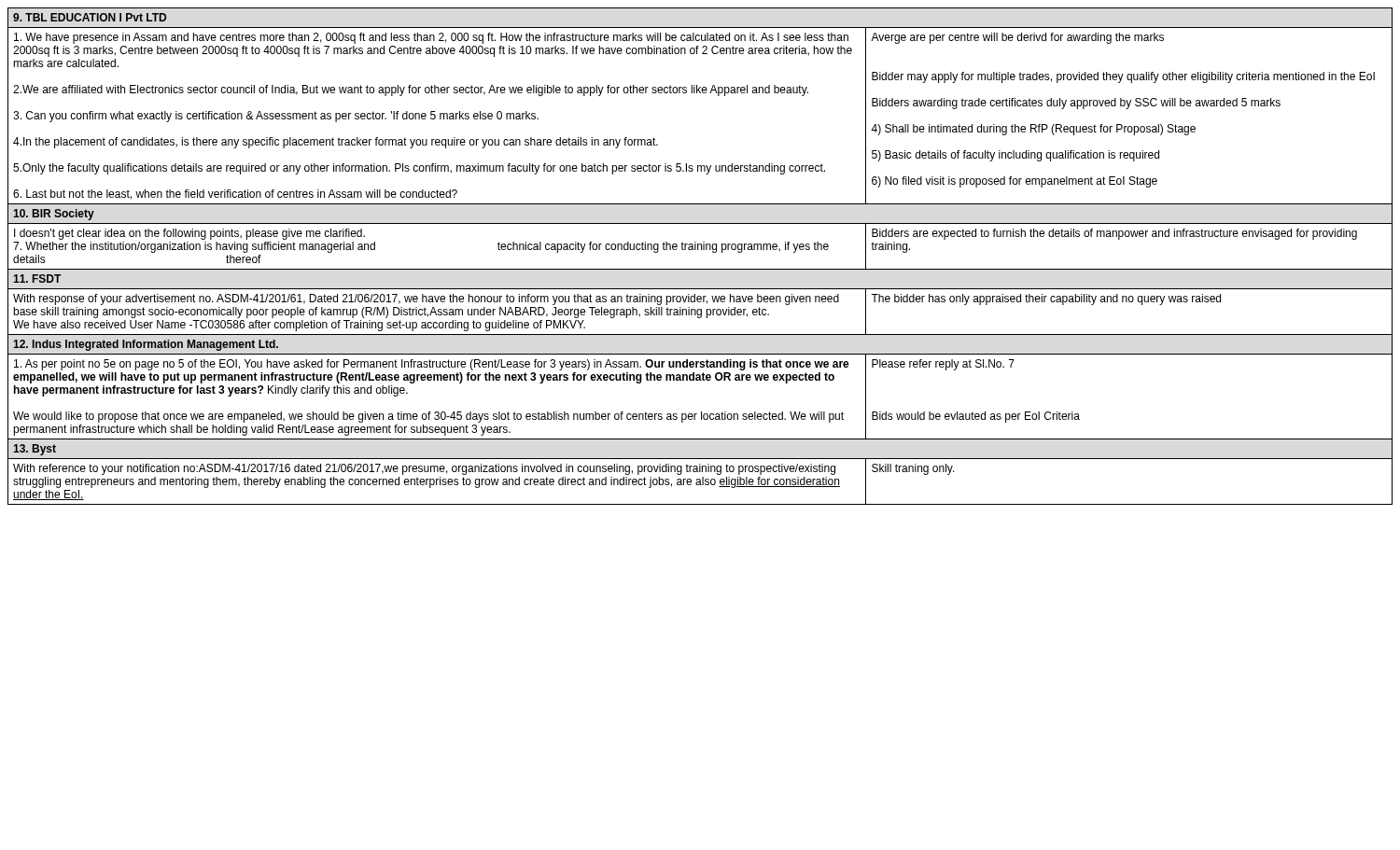Select the text starting "As per point no"
The height and width of the screenshot is (850, 1400).
[x=432, y=365]
